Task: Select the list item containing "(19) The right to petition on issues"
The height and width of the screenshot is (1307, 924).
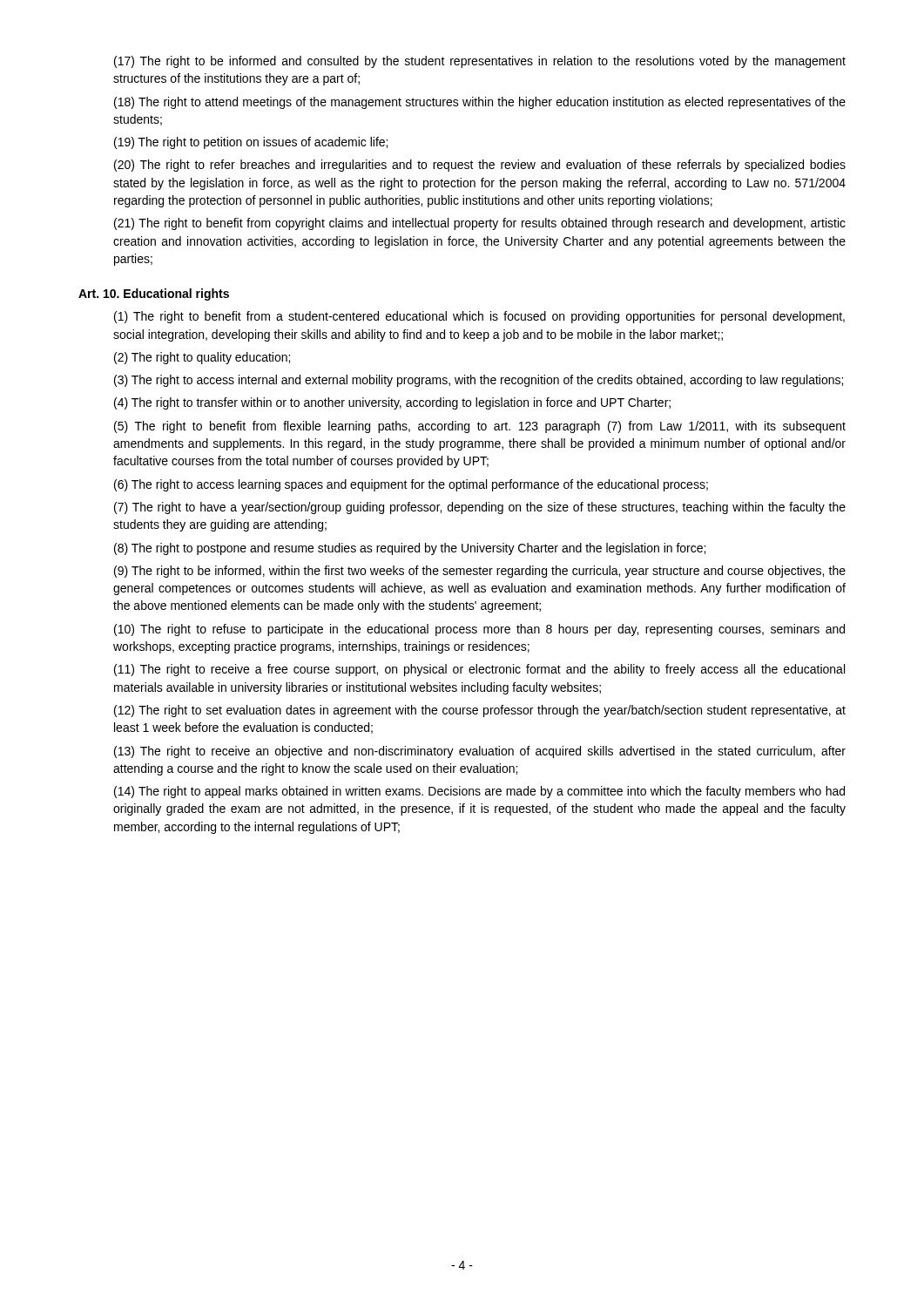Action: tap(251, 143)
